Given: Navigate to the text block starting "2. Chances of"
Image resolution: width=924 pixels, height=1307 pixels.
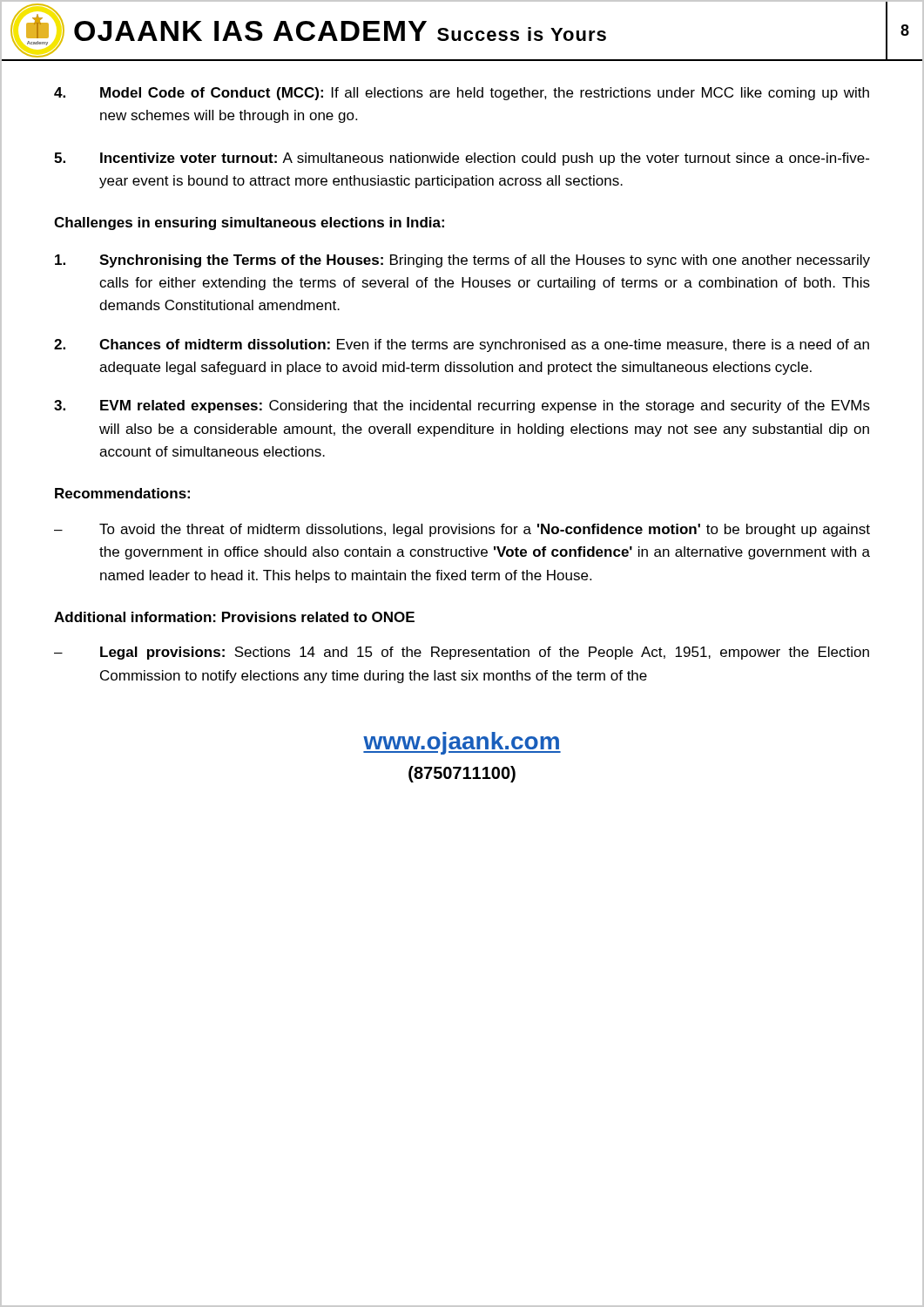Looking at the screenshot, I should pyautogui.click(x=462, y=356).
